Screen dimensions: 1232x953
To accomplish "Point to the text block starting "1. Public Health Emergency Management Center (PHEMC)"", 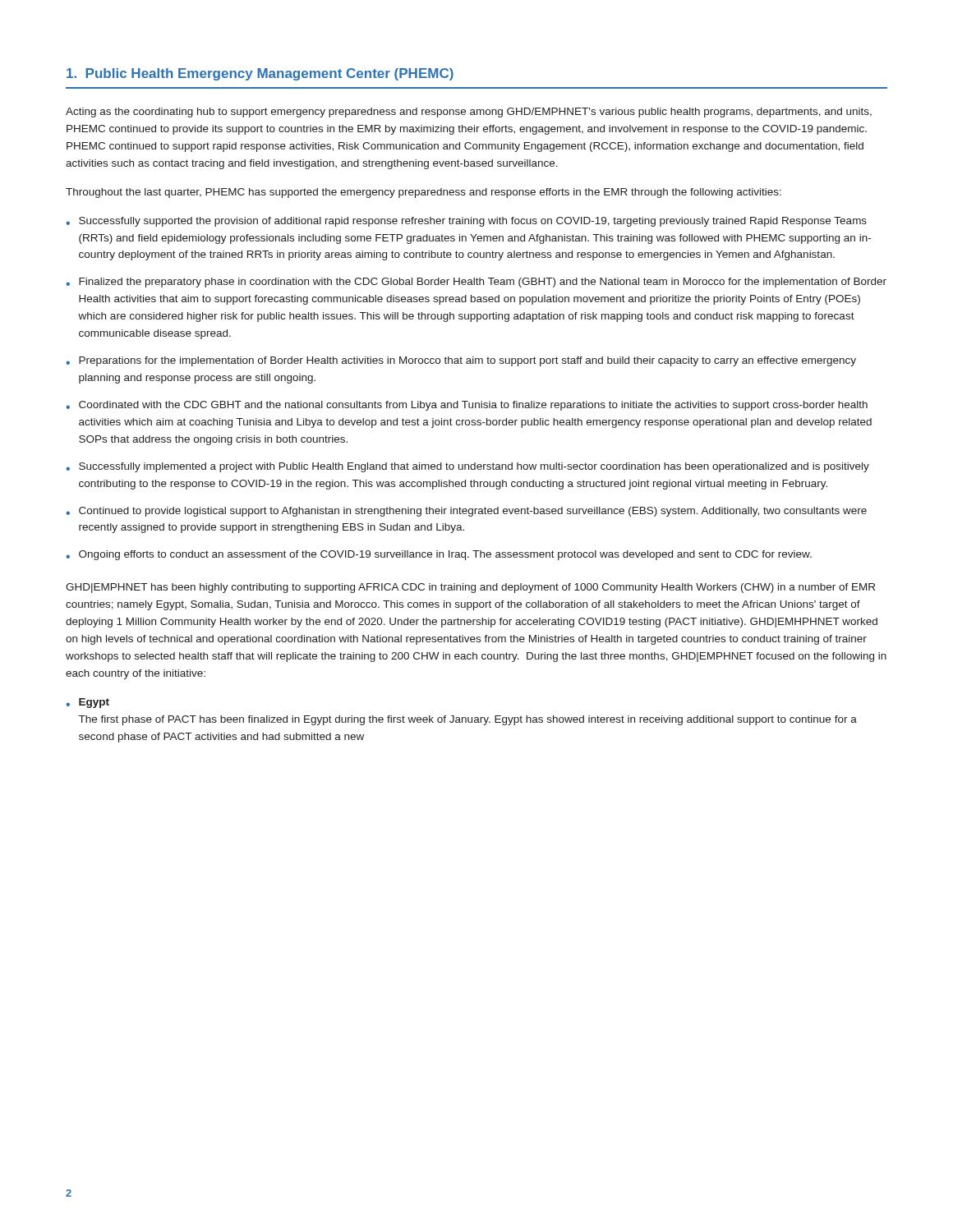I will point(476,77).
